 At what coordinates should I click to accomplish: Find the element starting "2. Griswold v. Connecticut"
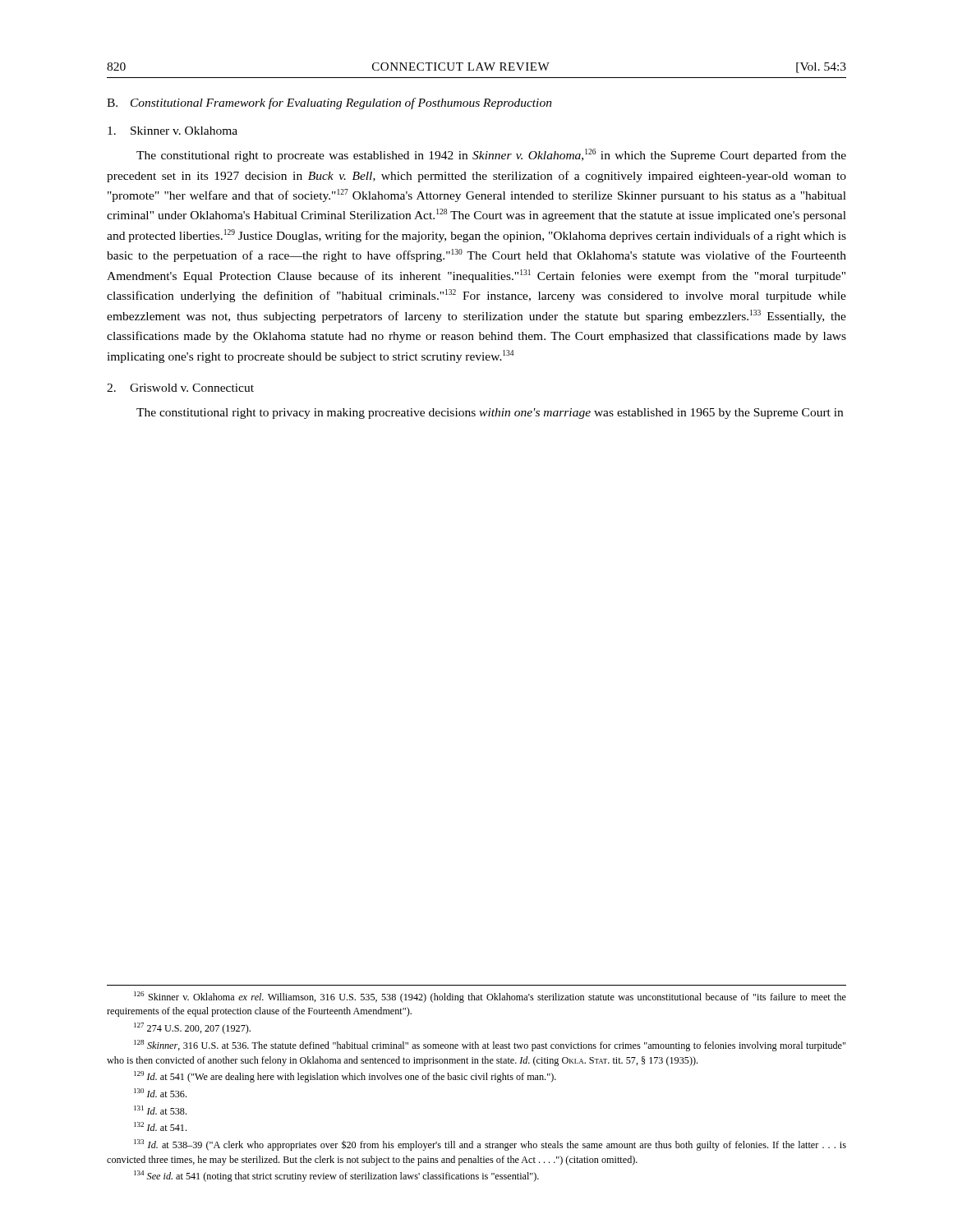(x=180, y=388)
